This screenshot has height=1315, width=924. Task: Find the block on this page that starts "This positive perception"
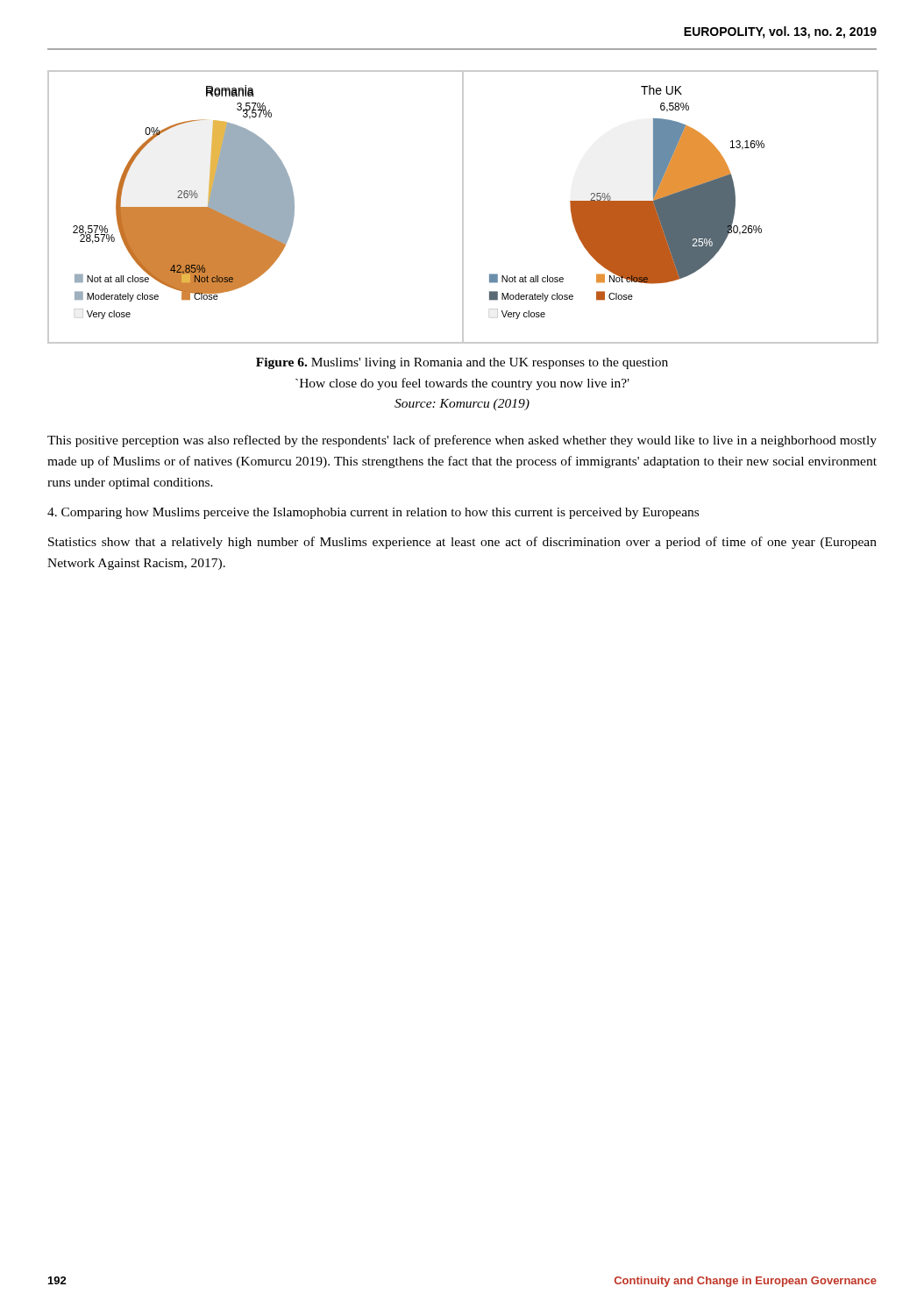(462, 461)
